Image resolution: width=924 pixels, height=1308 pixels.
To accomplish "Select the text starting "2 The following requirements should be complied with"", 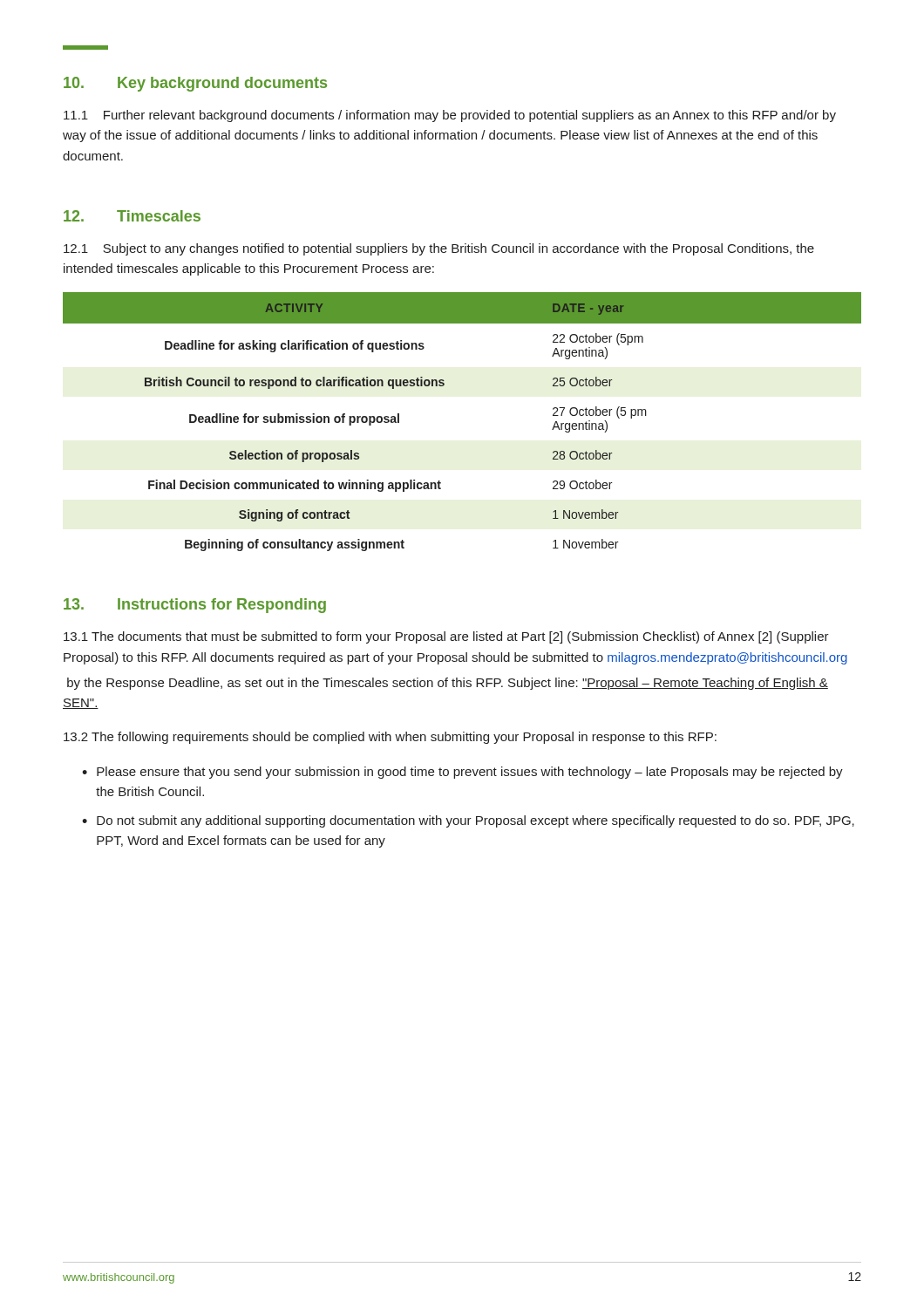I will [x=390, y=737].
